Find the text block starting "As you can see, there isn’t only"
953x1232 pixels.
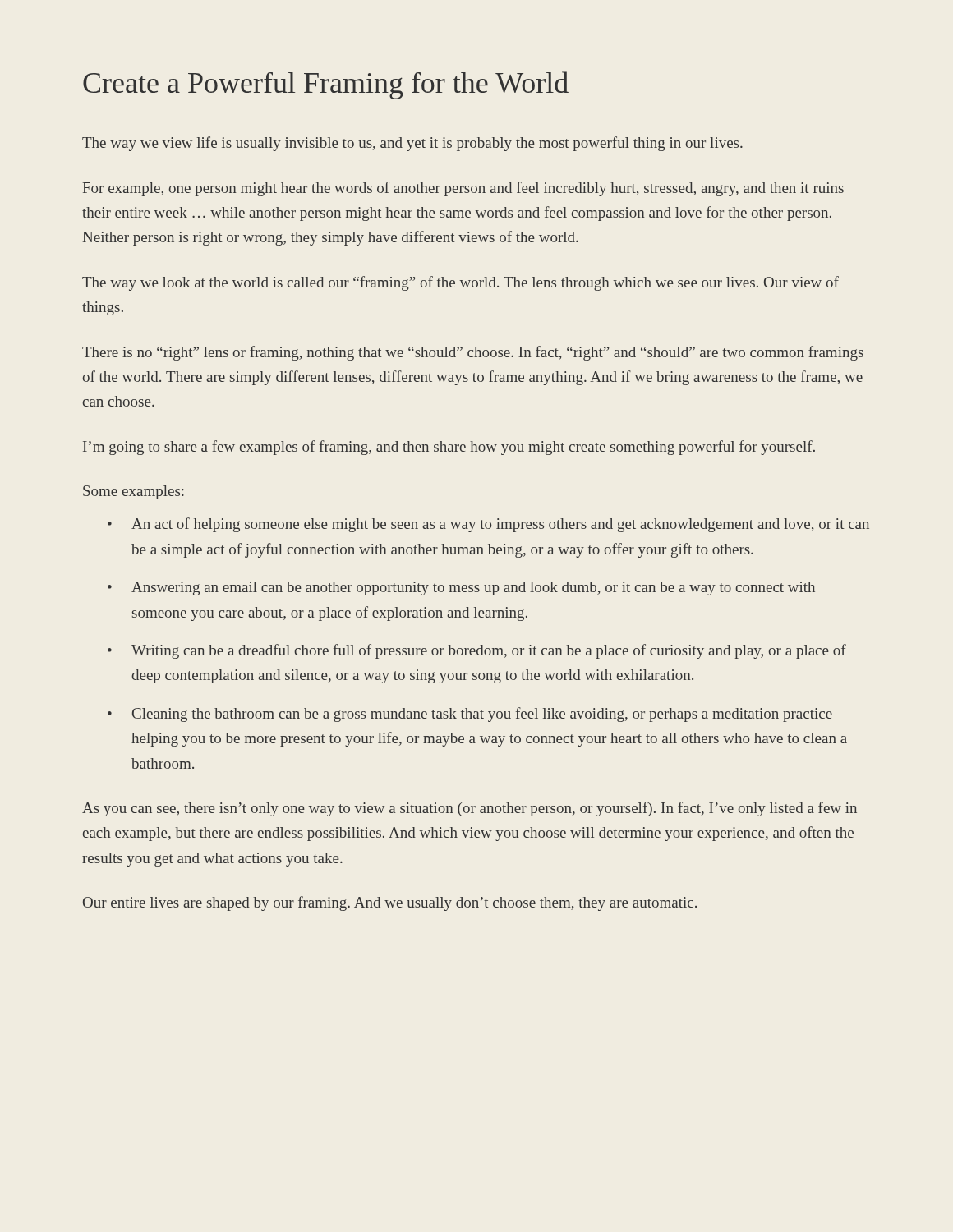pos(470,833)
